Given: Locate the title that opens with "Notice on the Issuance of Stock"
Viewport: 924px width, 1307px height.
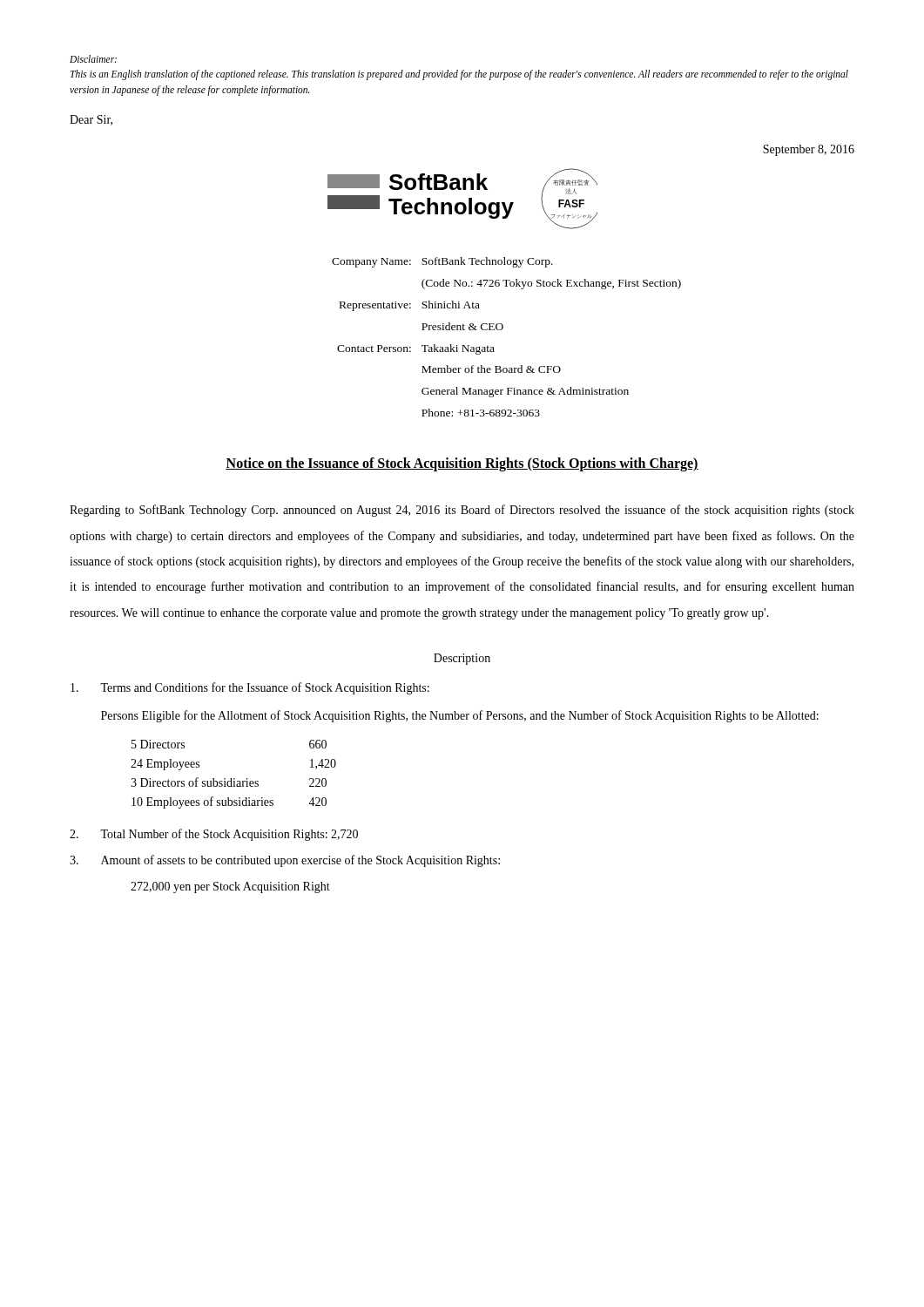Looking at the screenshot, I should (x=462, y=463).
